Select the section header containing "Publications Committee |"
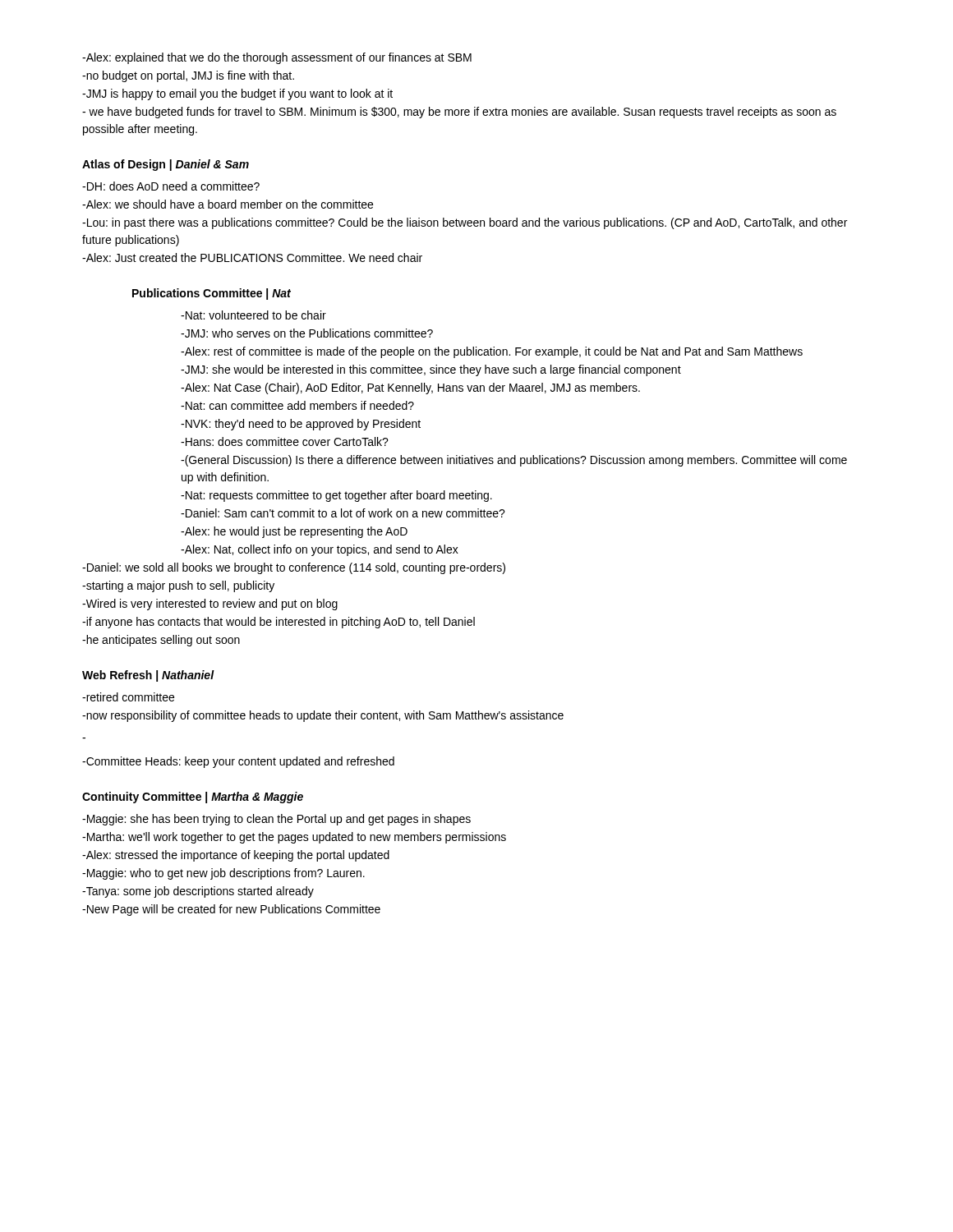 click(x=211, y=293)
